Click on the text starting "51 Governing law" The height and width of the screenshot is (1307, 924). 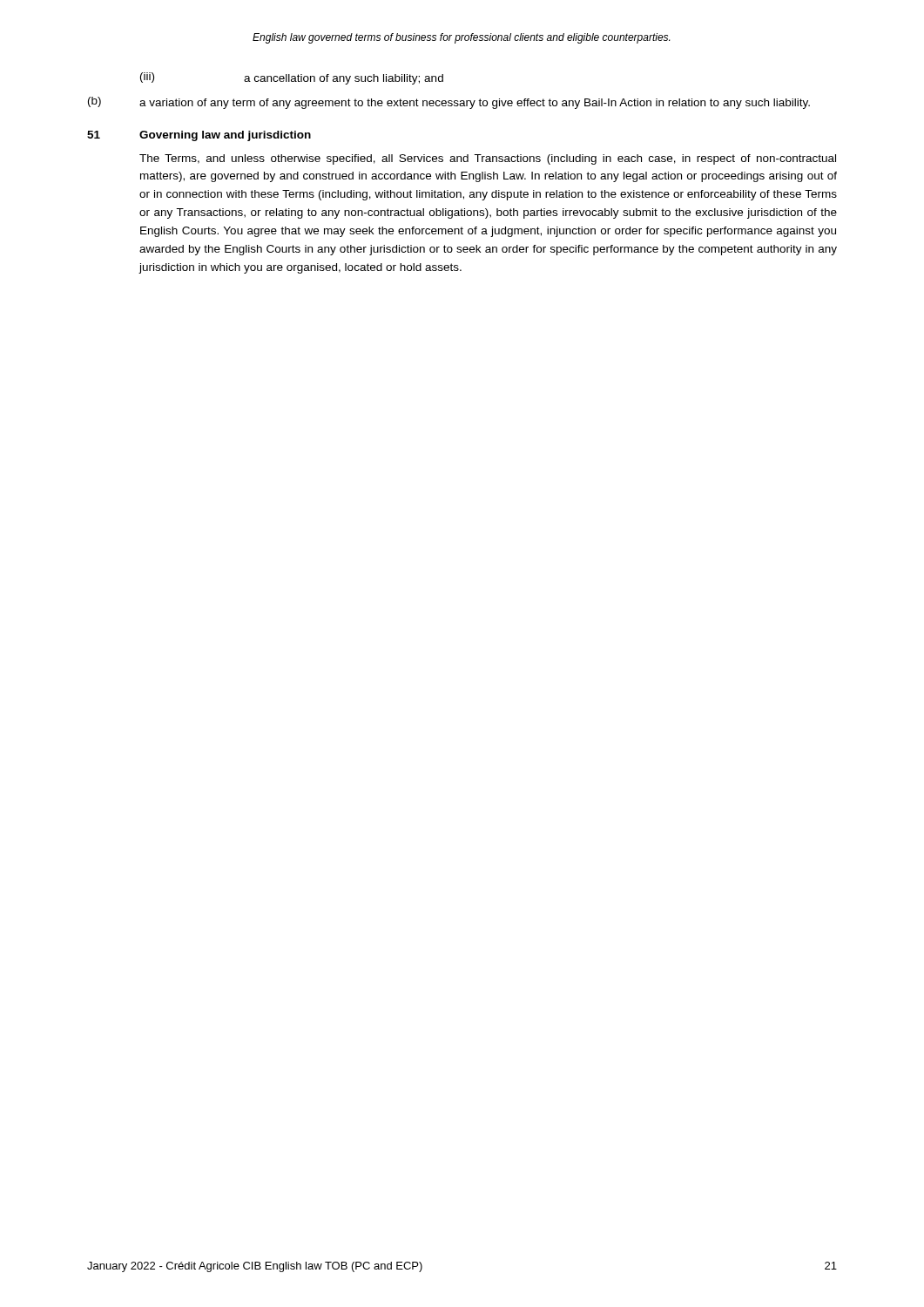[x=199, y=134]
